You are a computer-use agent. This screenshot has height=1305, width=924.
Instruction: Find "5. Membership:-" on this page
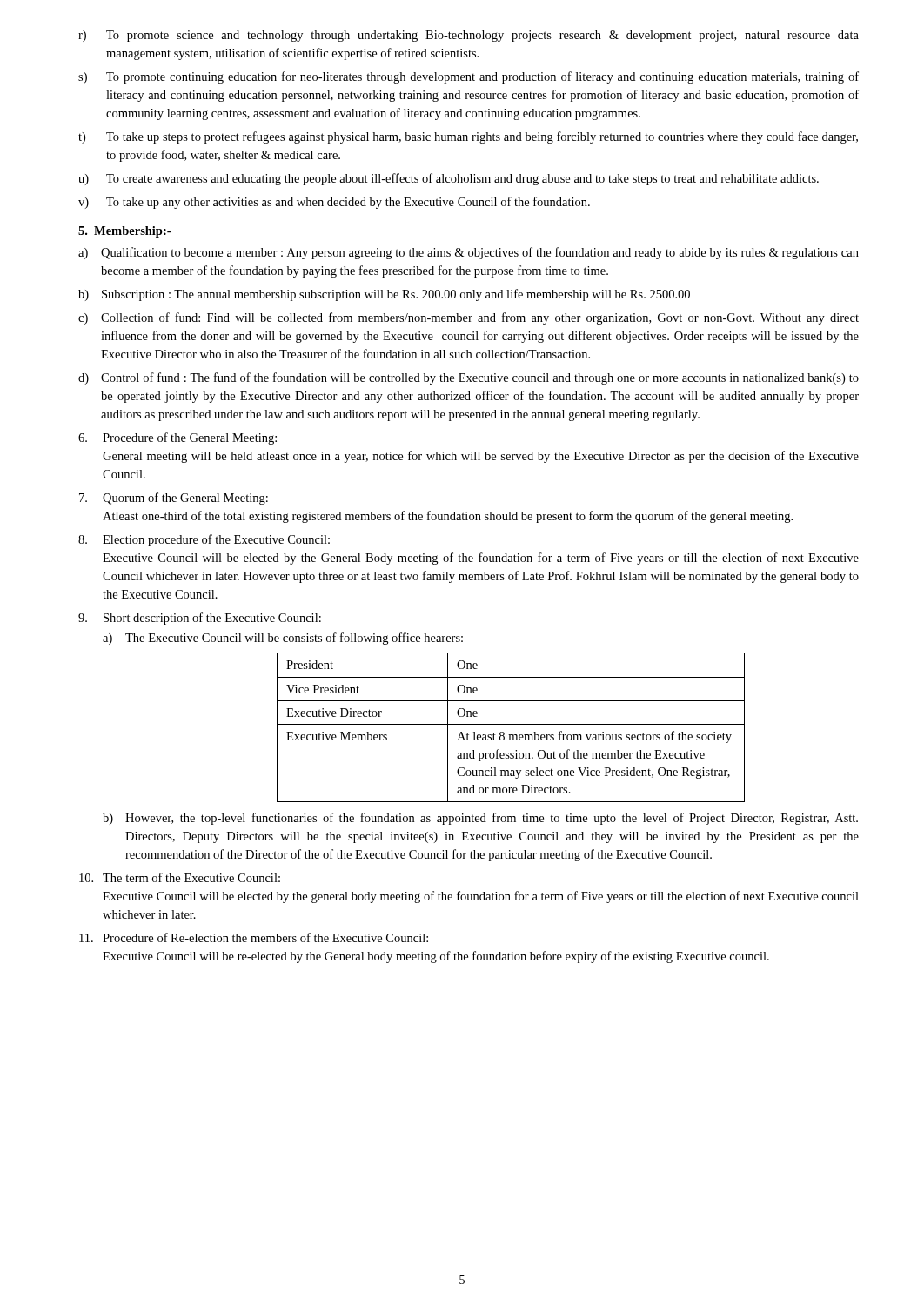tap(125, 231)
